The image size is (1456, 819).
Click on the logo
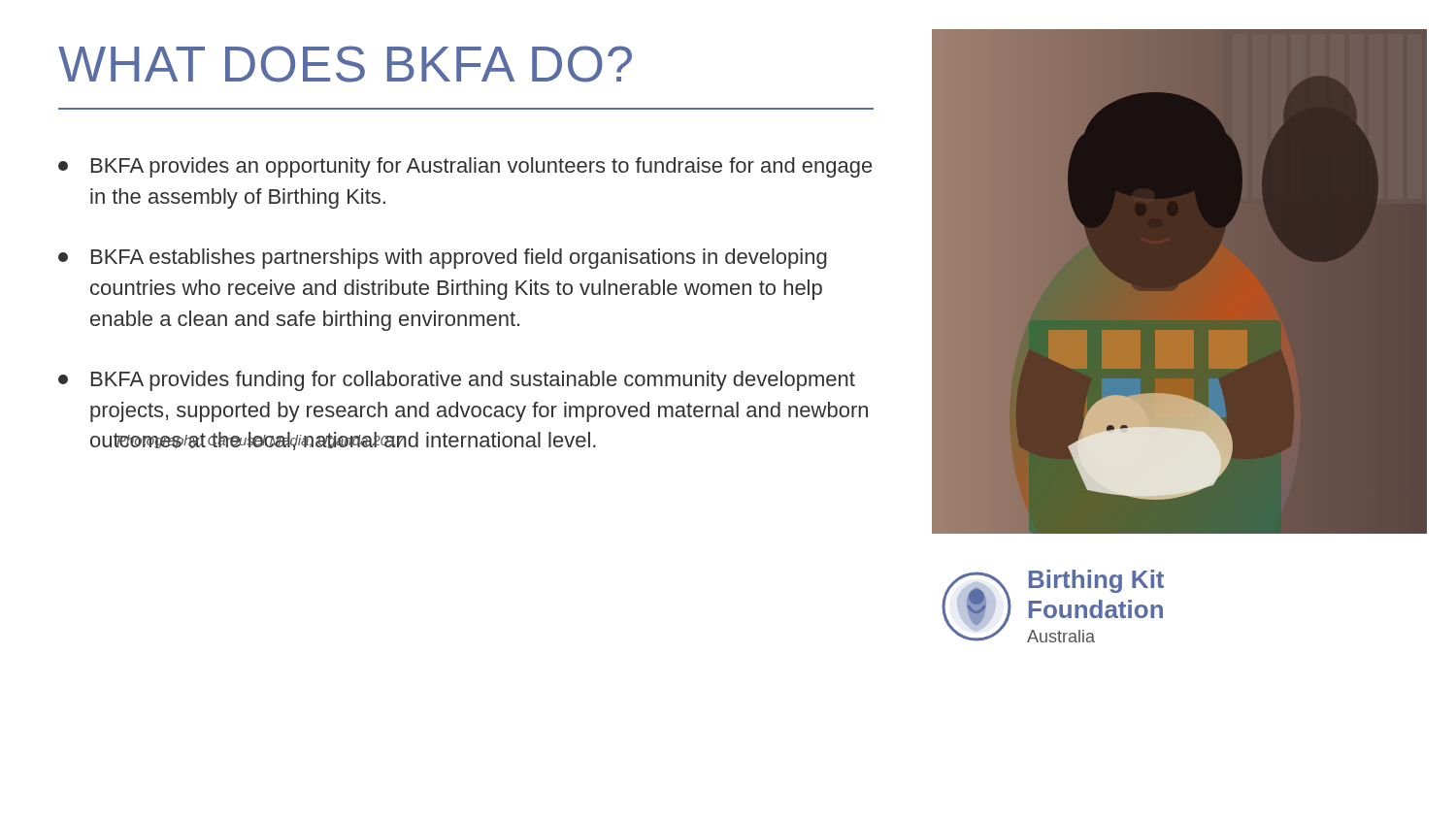pos(1179,606)
